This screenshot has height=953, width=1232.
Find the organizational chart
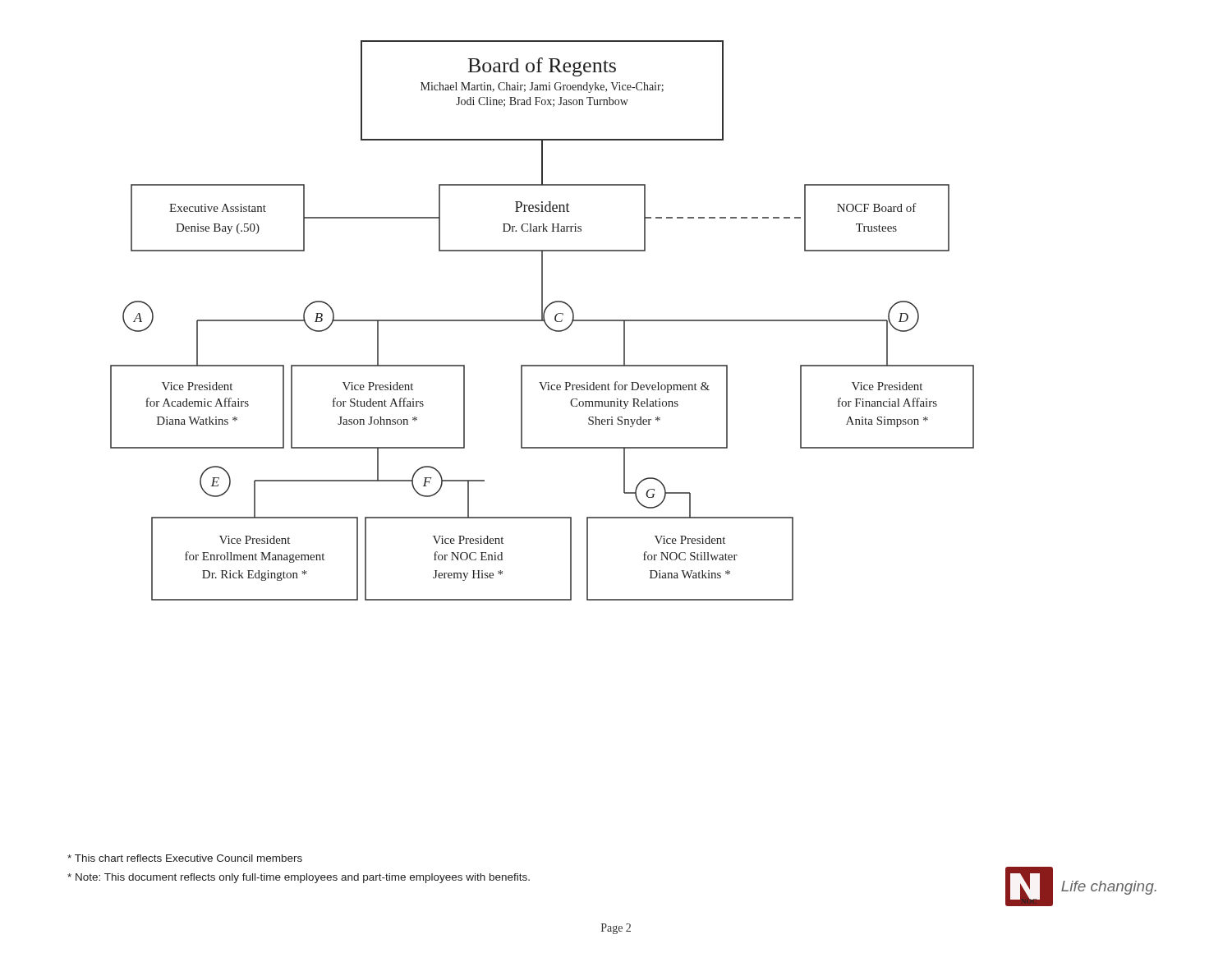[x=616, y=322]
